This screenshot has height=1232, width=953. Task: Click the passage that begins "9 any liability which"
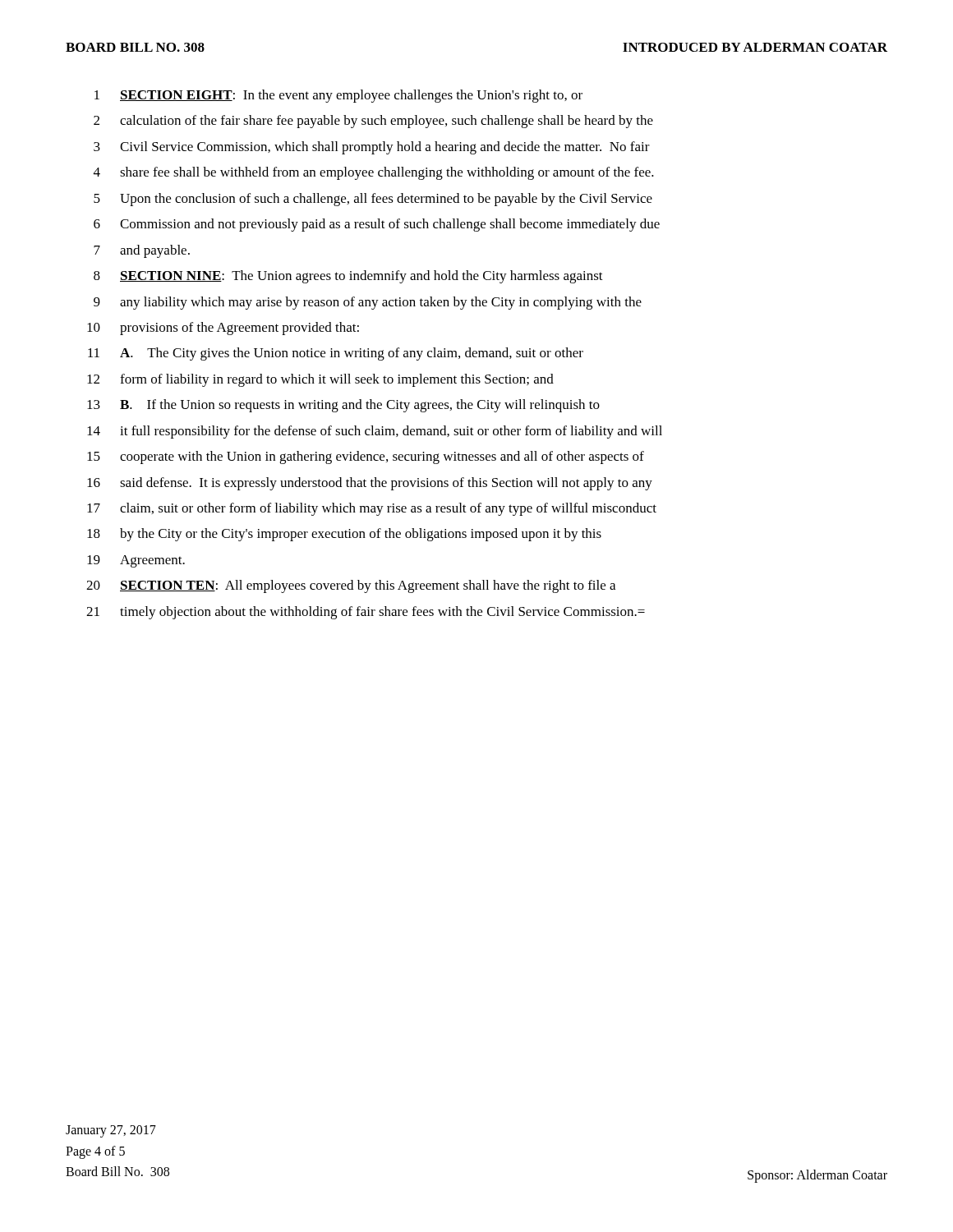[476, 302]
